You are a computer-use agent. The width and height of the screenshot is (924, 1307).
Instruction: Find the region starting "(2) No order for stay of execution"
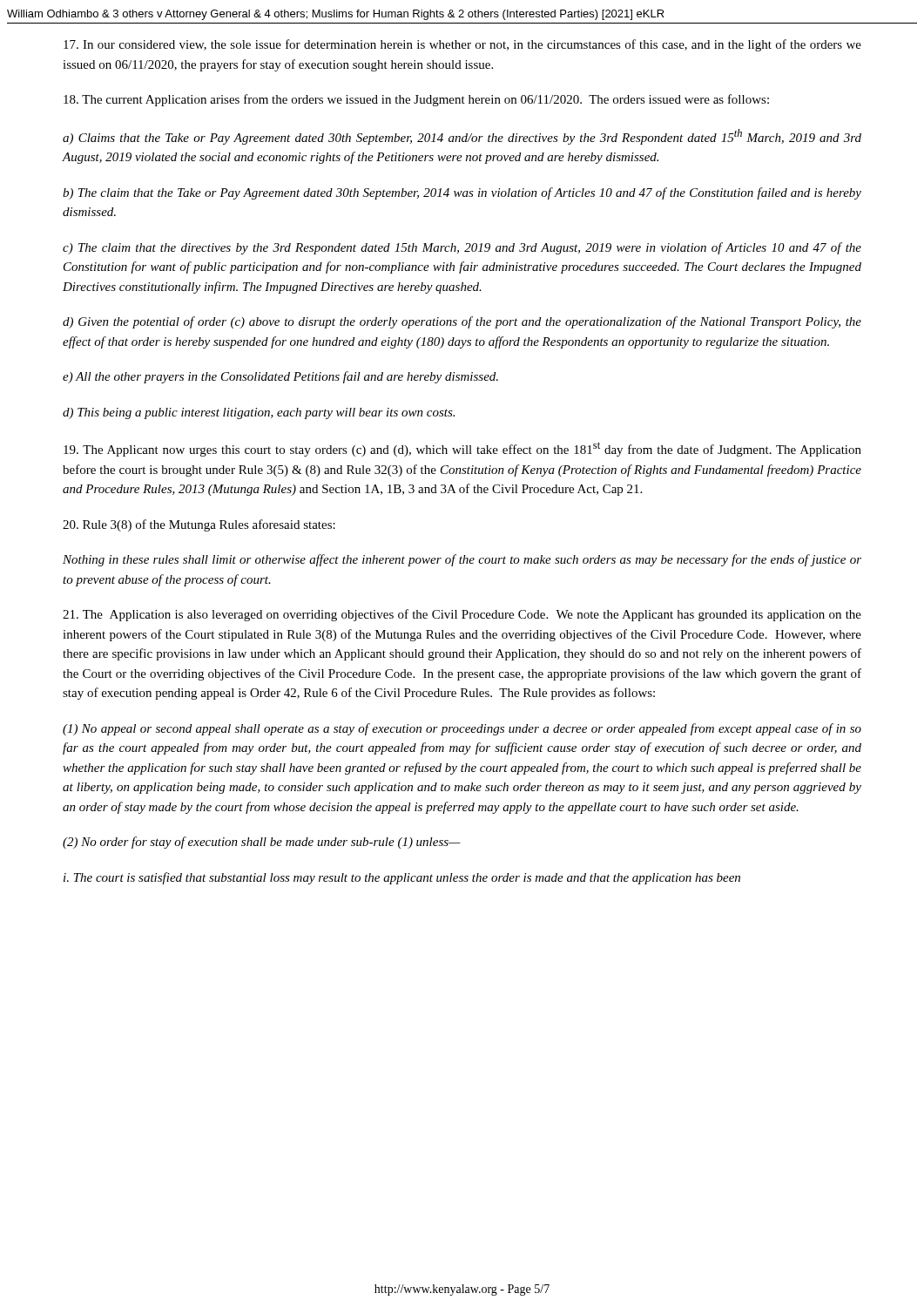(x=261, y=842)
